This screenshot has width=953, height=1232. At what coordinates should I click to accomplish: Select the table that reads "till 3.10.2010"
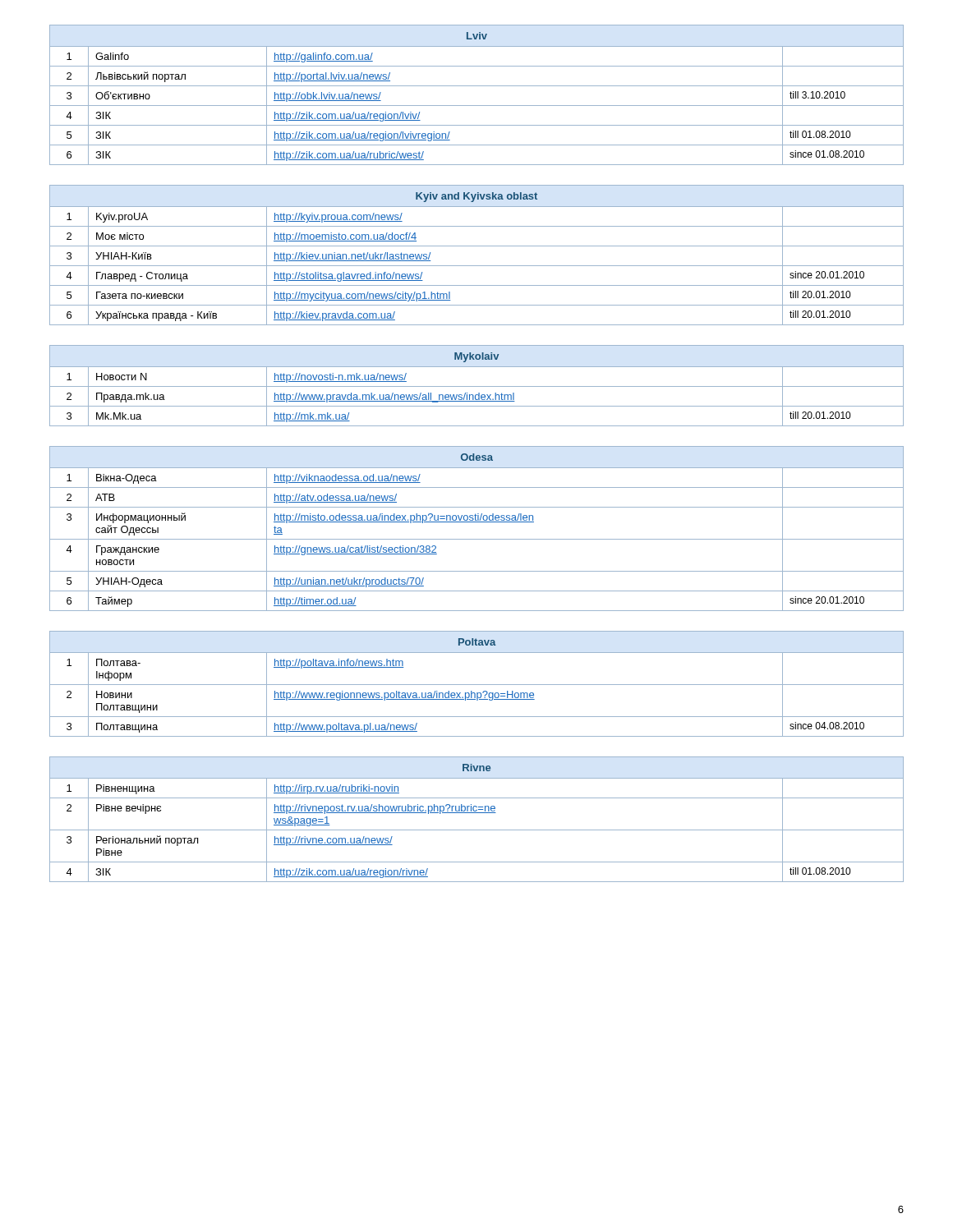point(476,95)
